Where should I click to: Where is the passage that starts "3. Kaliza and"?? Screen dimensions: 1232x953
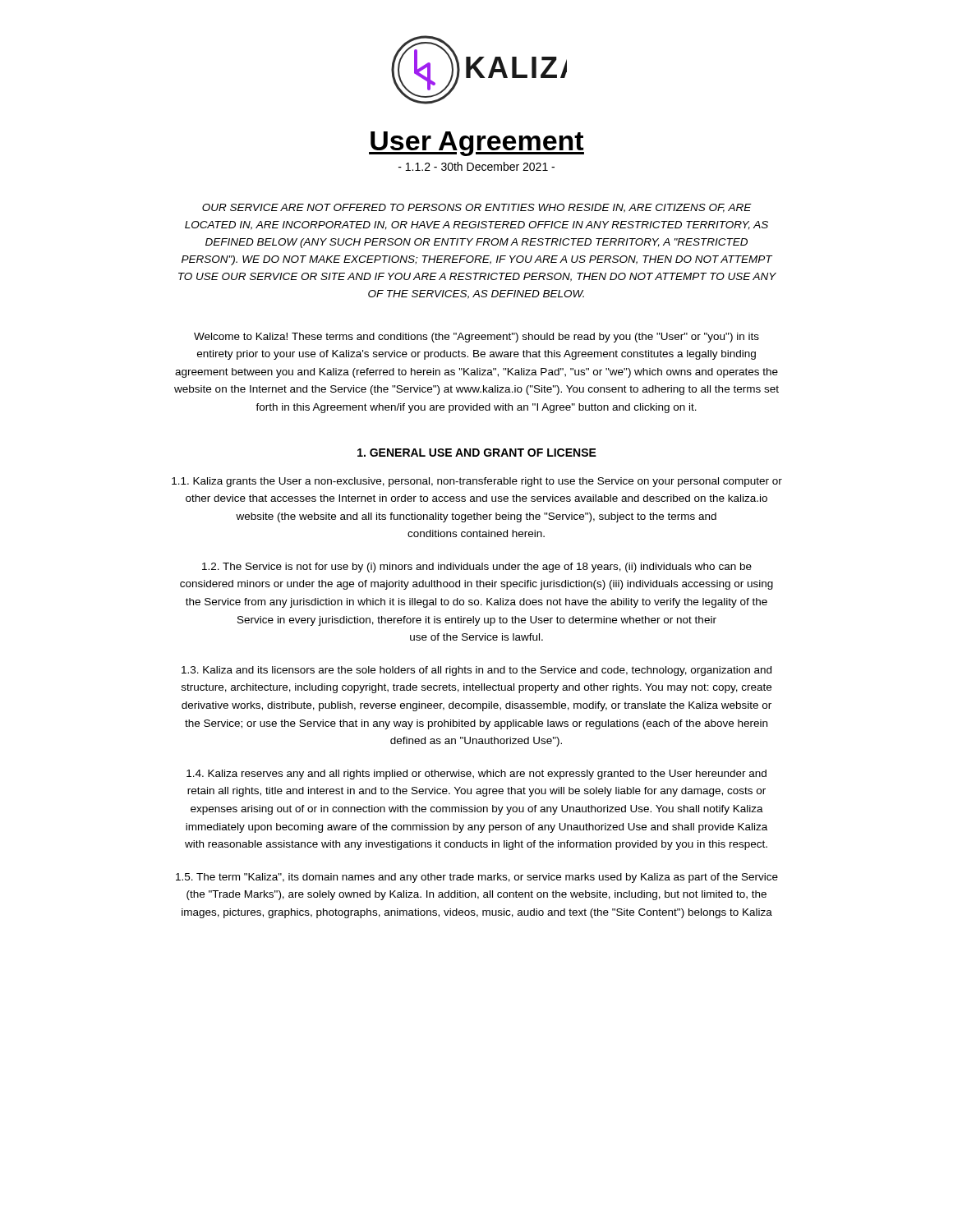click(476, 705)
